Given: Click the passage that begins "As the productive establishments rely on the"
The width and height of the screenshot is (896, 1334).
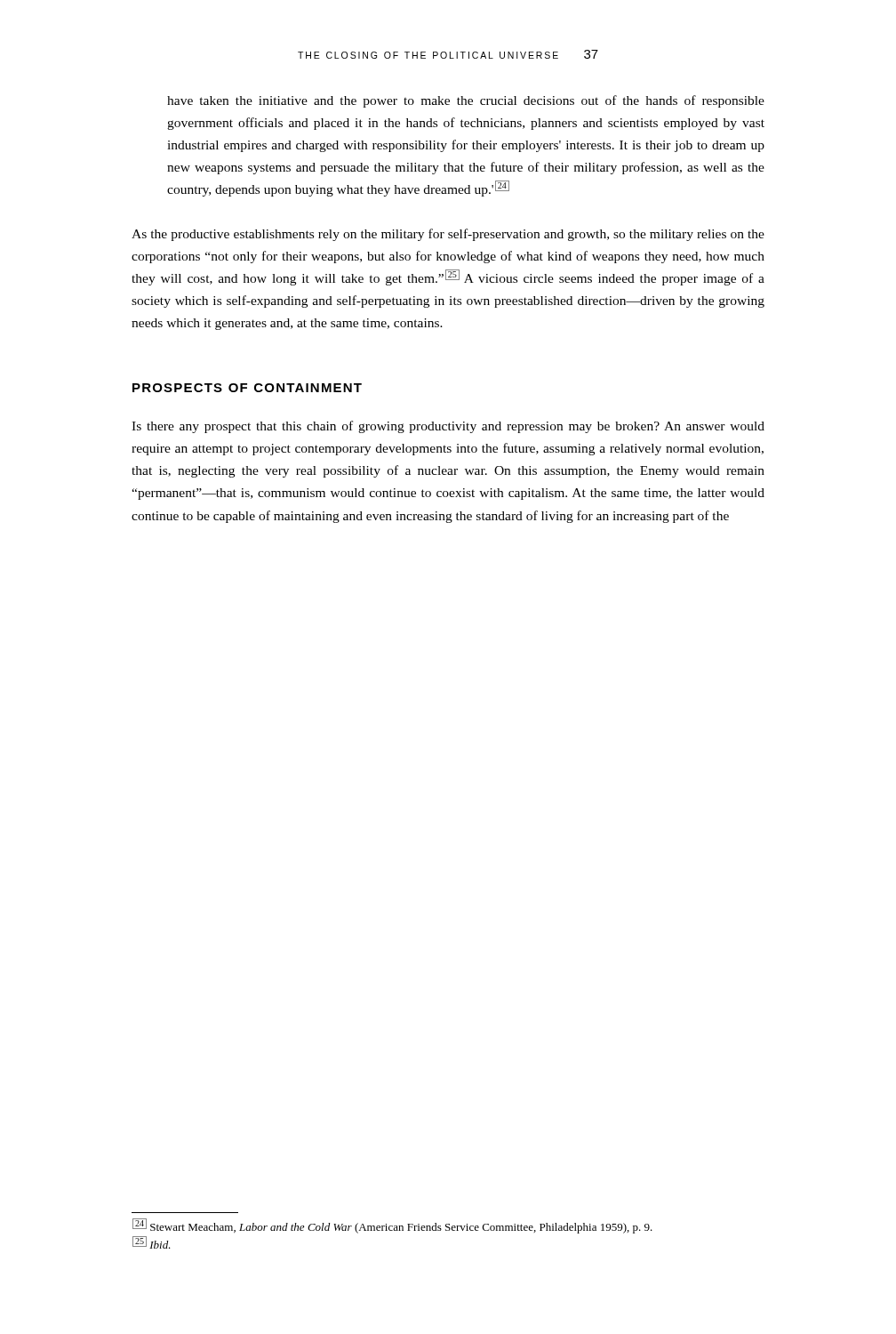Looking at the screenshot, I should pos(448,278).
